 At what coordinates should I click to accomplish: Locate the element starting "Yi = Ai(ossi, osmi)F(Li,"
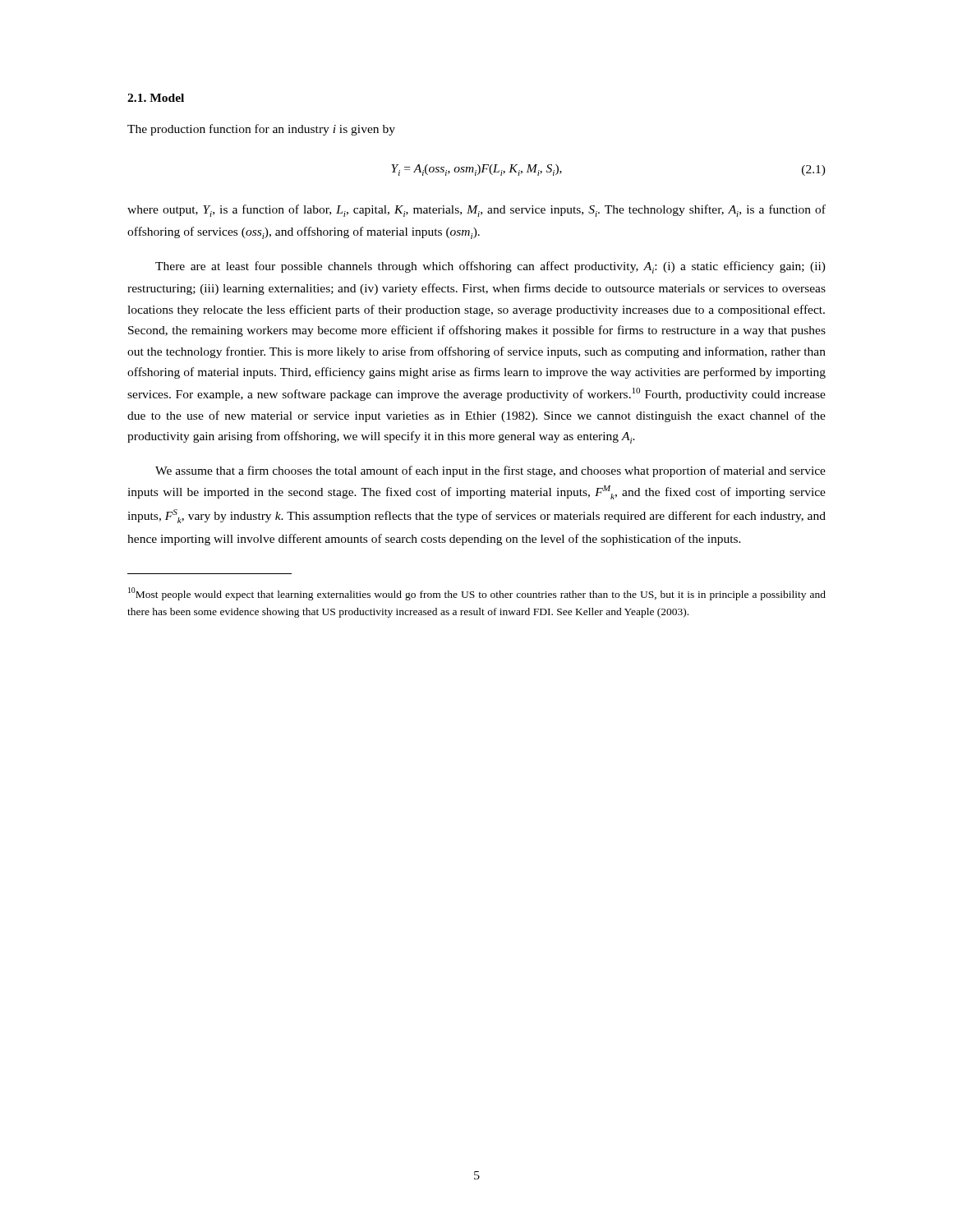[x=476, y=170]
